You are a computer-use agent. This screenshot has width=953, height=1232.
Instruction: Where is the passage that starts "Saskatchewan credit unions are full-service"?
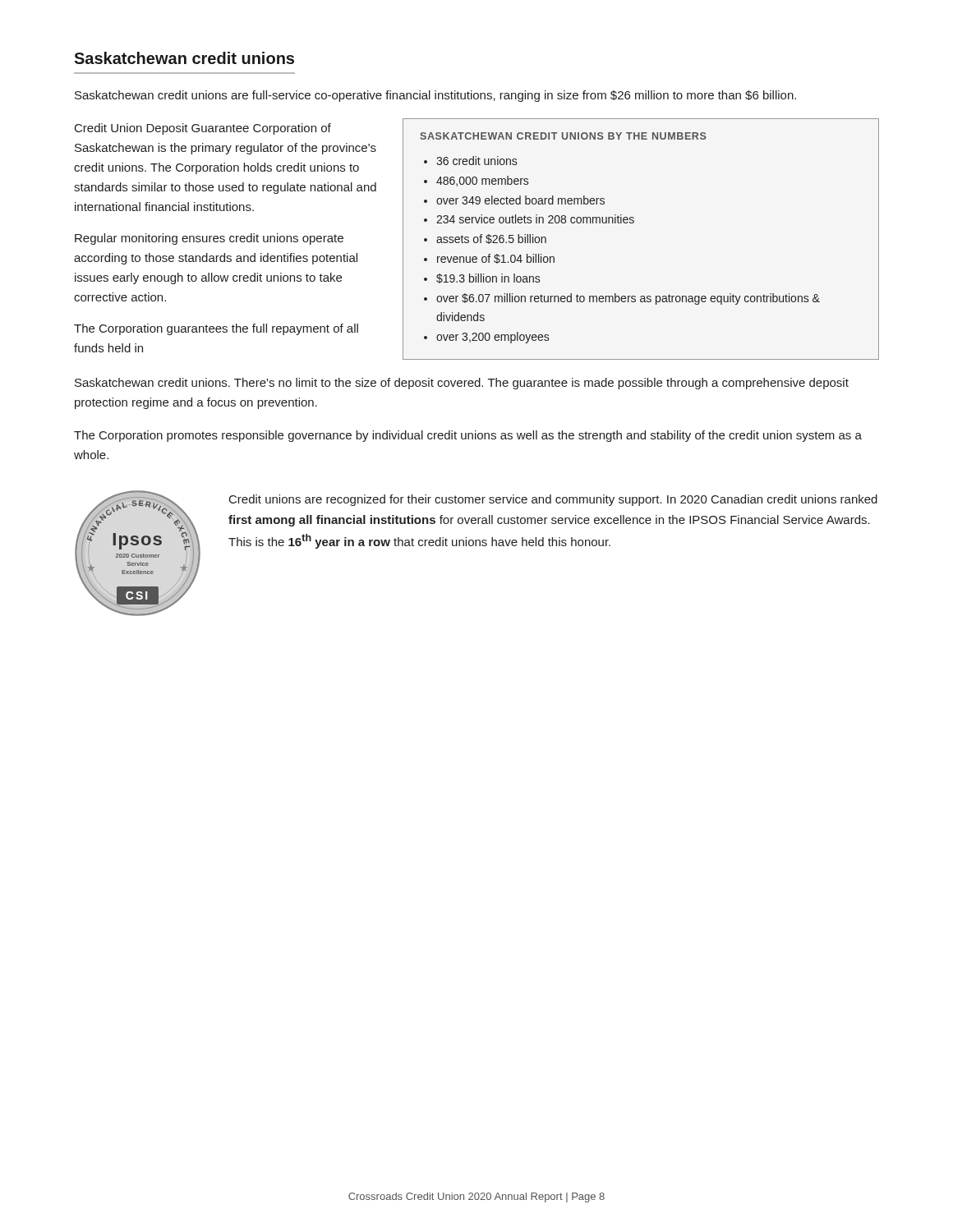click(x=436, y=95)
